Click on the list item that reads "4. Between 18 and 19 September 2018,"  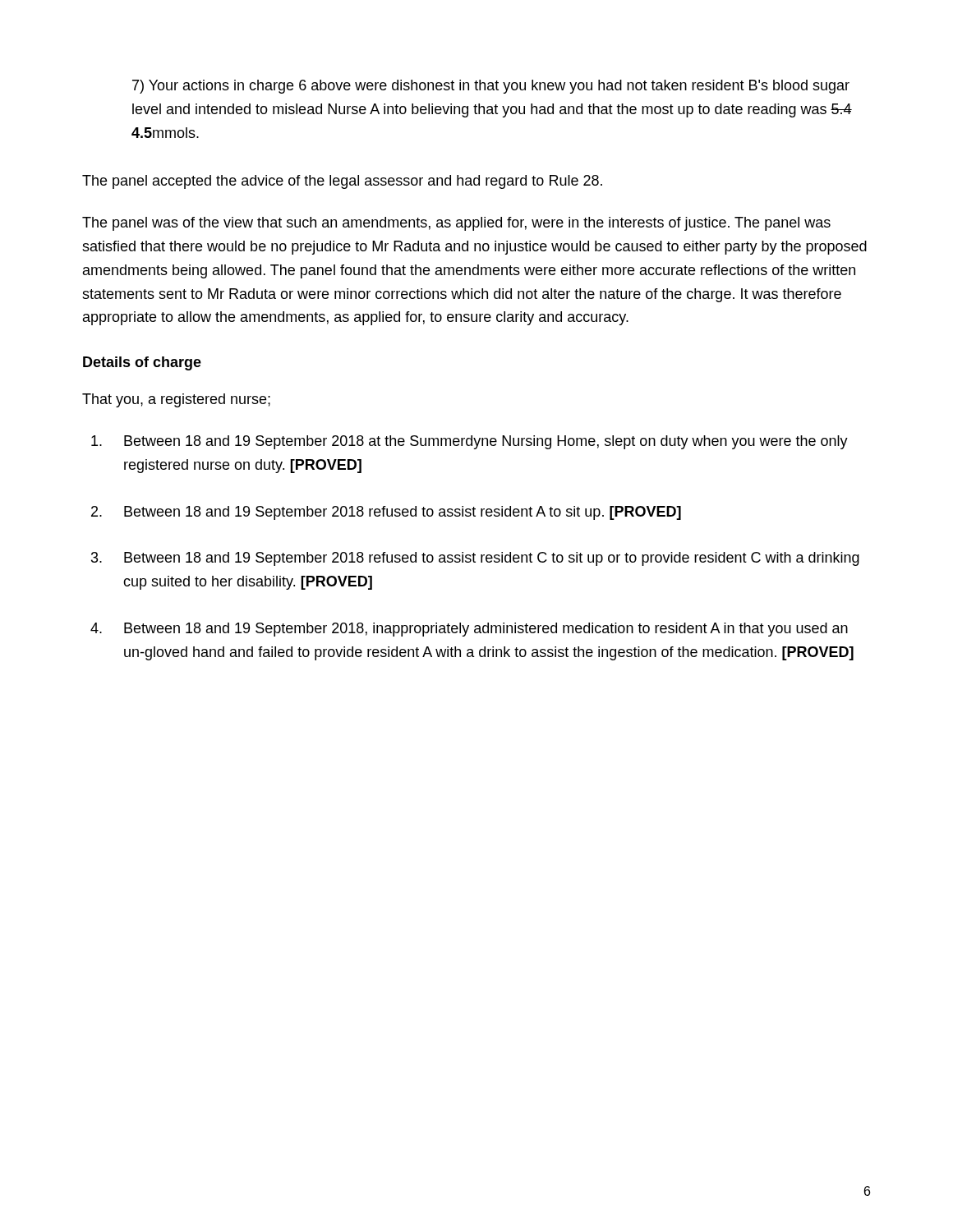(481, 640)
